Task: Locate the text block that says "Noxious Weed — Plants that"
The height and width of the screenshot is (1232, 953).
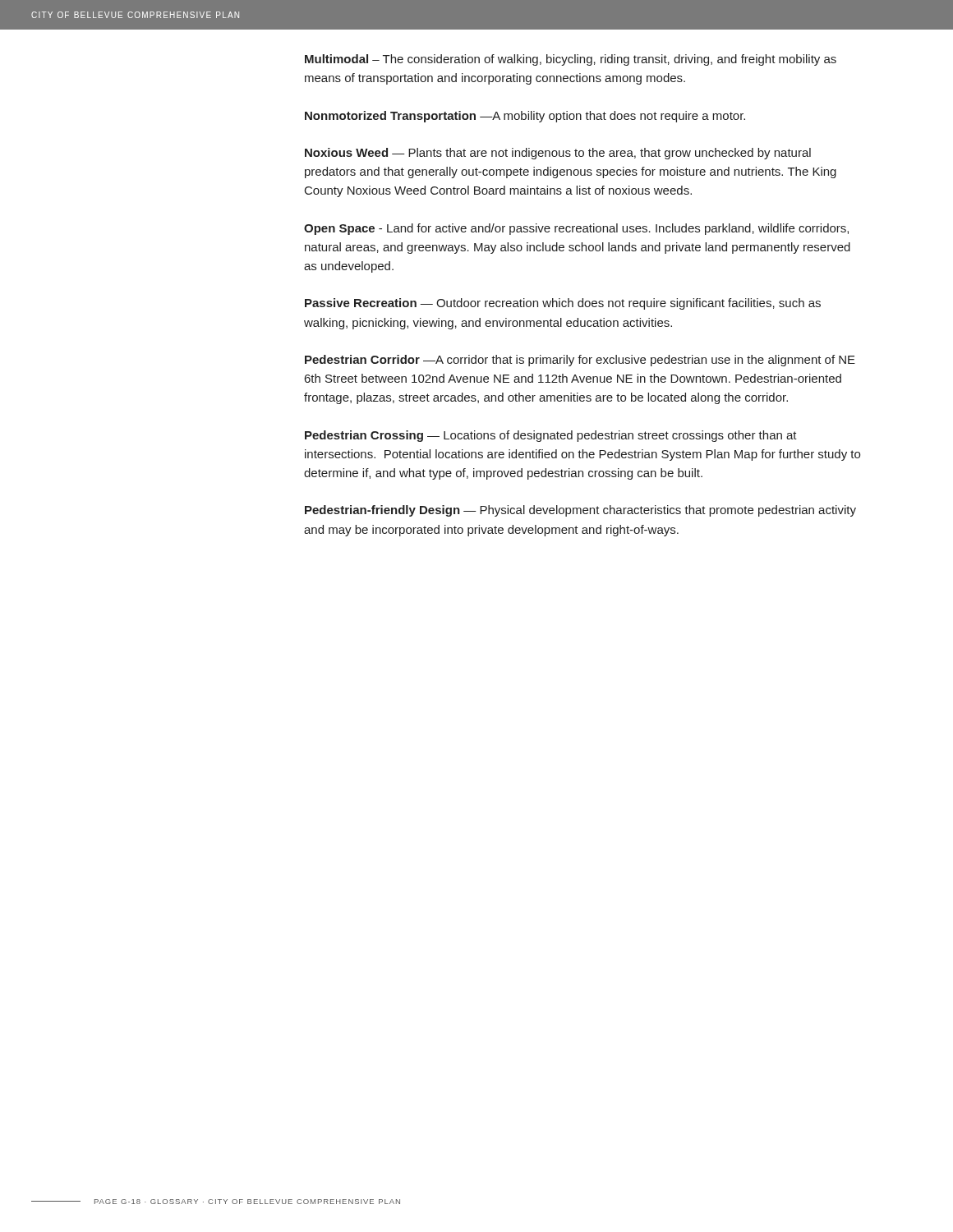Action: [570, 171]
